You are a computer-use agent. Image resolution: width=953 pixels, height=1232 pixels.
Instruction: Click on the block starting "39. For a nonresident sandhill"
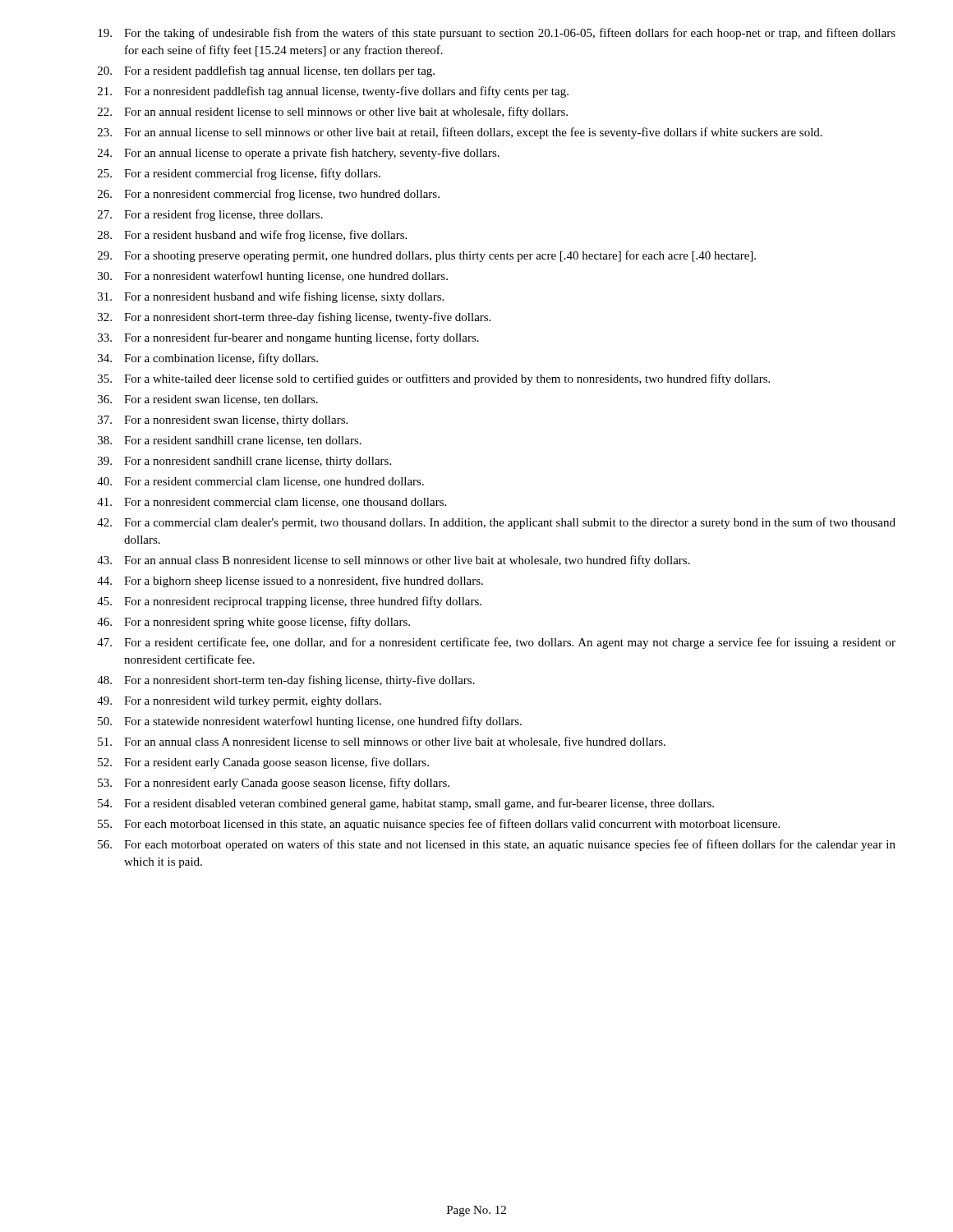(244, 462)
